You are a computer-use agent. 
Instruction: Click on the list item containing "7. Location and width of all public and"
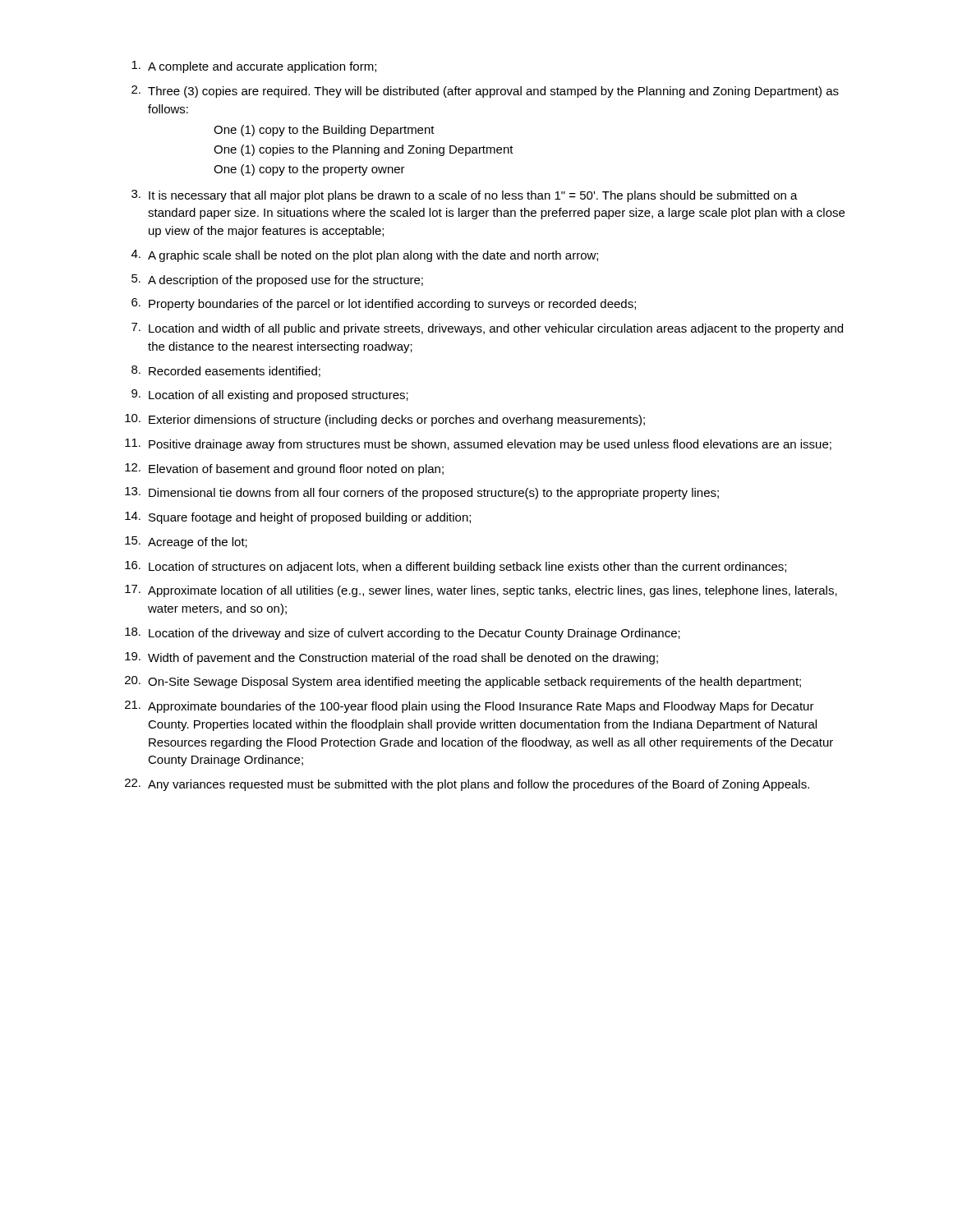(476, 337)
